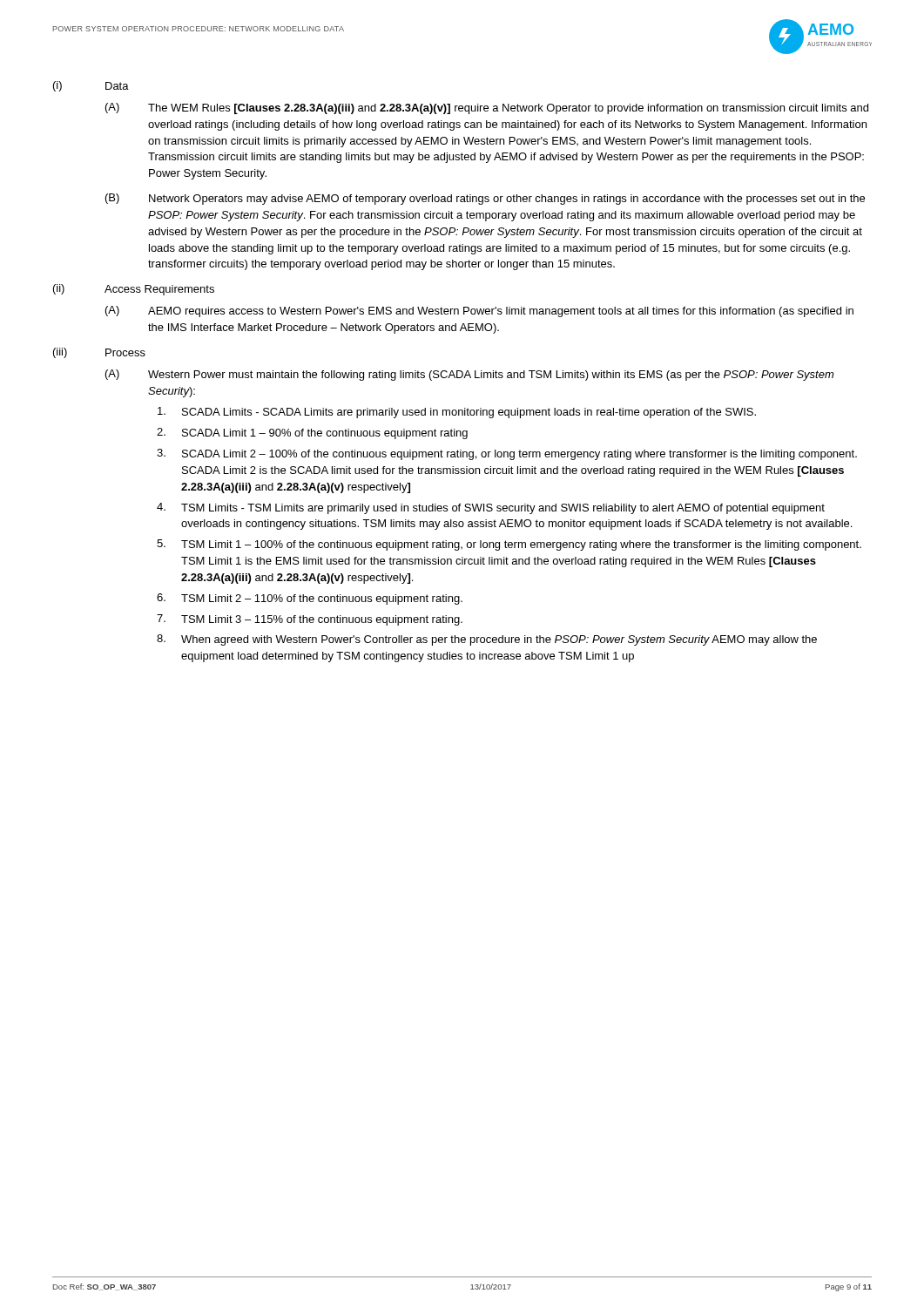The height and width of the screenshot is (1307, 924).
Task: Locate the list item that says "3. SCADA Limit 2 – 100%"
Action: pyautogui.click(x=514, y=471)
